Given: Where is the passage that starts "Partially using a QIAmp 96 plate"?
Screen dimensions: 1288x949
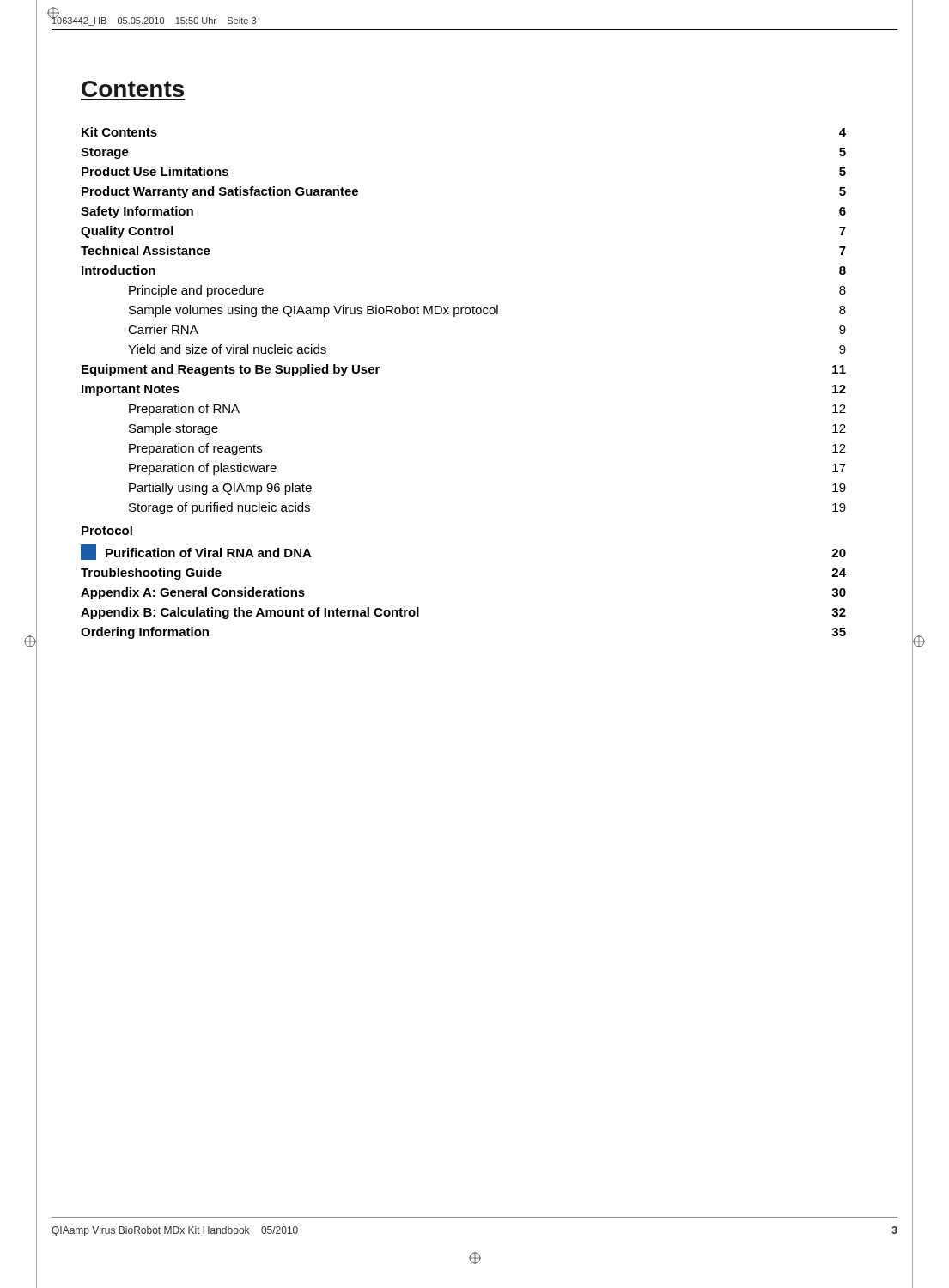Looking at the screenshot, I should click(x=215, y=488).
